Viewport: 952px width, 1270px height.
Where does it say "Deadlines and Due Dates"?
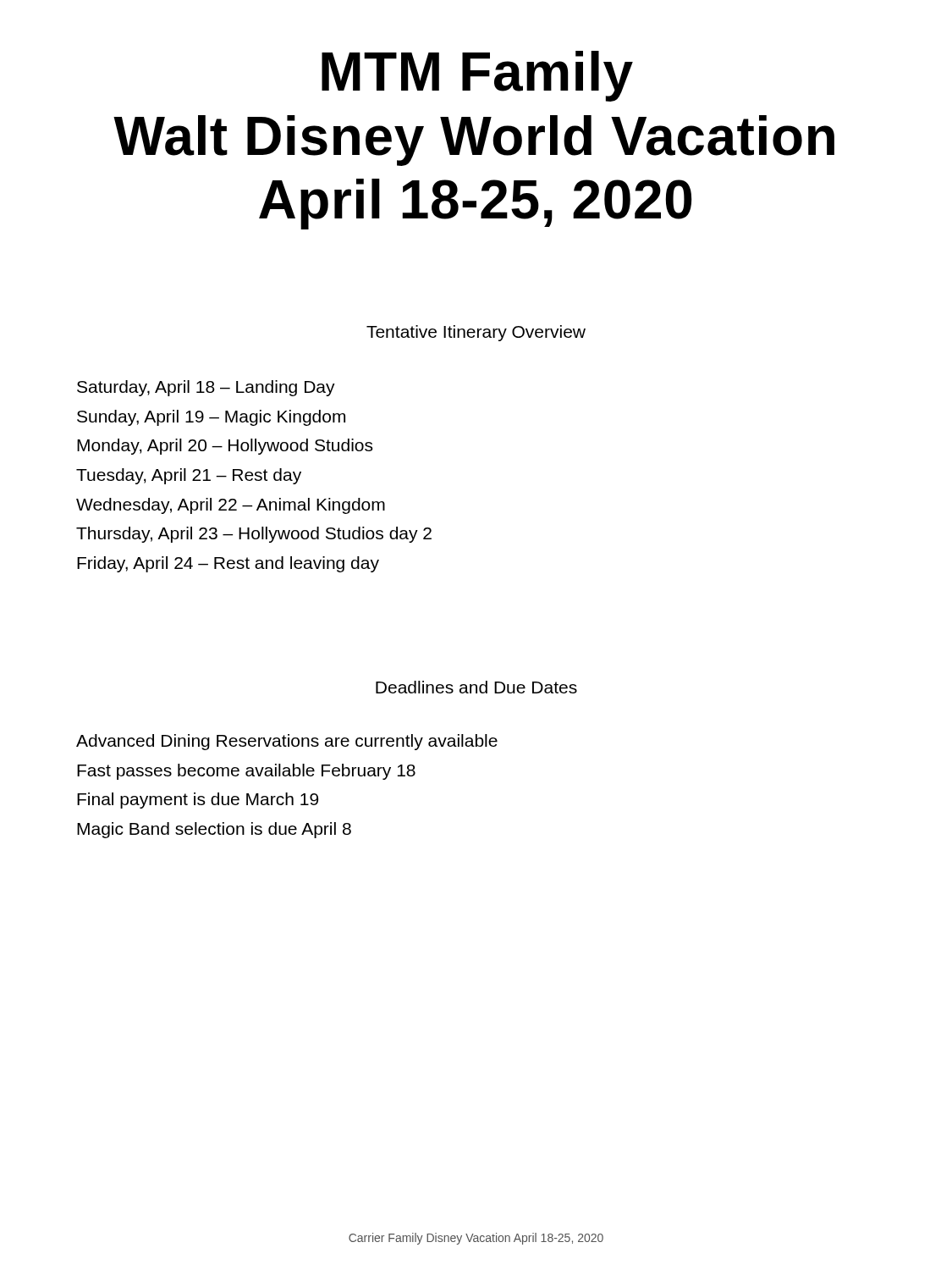(x=476, y=687)
